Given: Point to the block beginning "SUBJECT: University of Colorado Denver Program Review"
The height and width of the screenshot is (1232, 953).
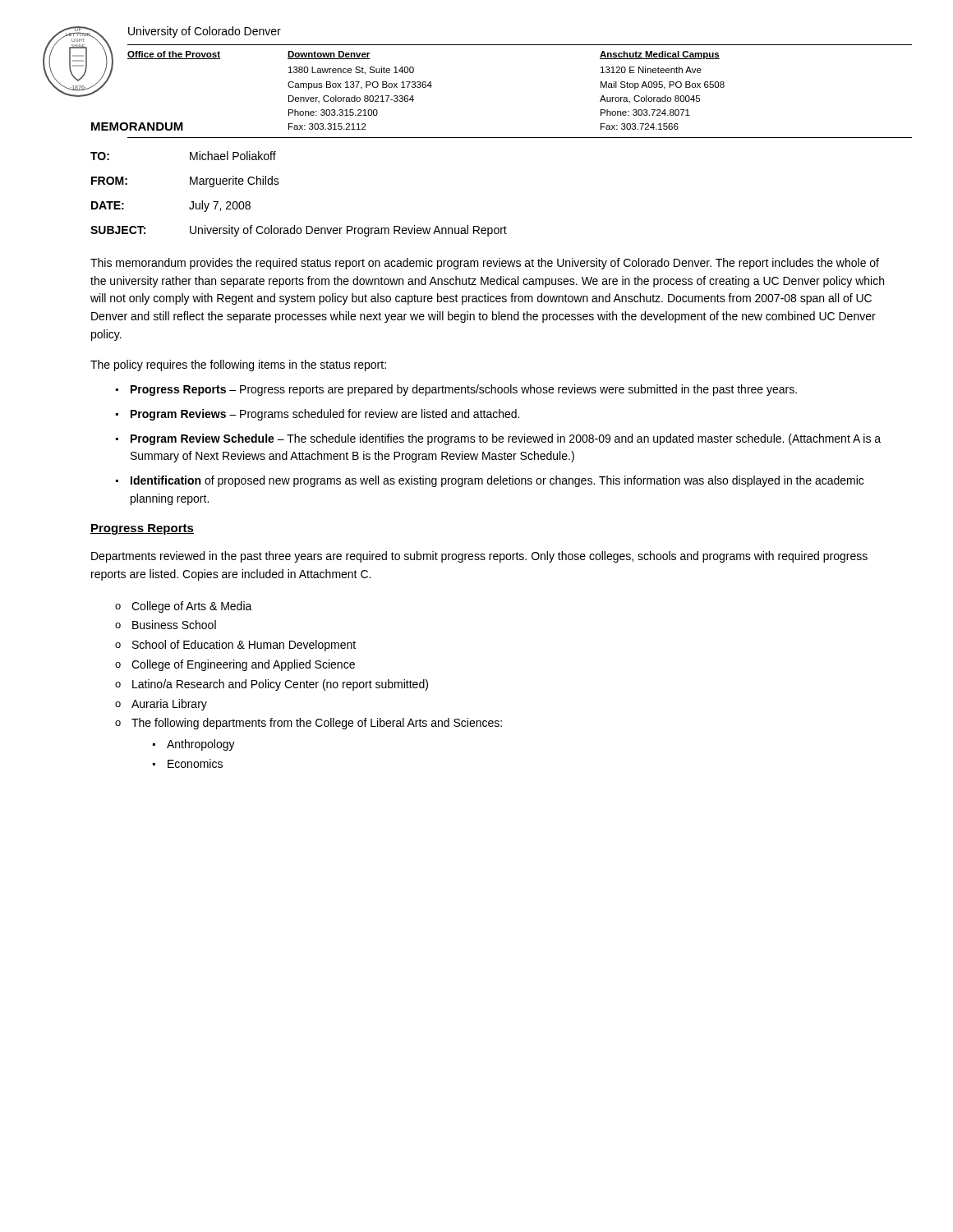Looking at the screenshot, I should [x=299, y=230].
